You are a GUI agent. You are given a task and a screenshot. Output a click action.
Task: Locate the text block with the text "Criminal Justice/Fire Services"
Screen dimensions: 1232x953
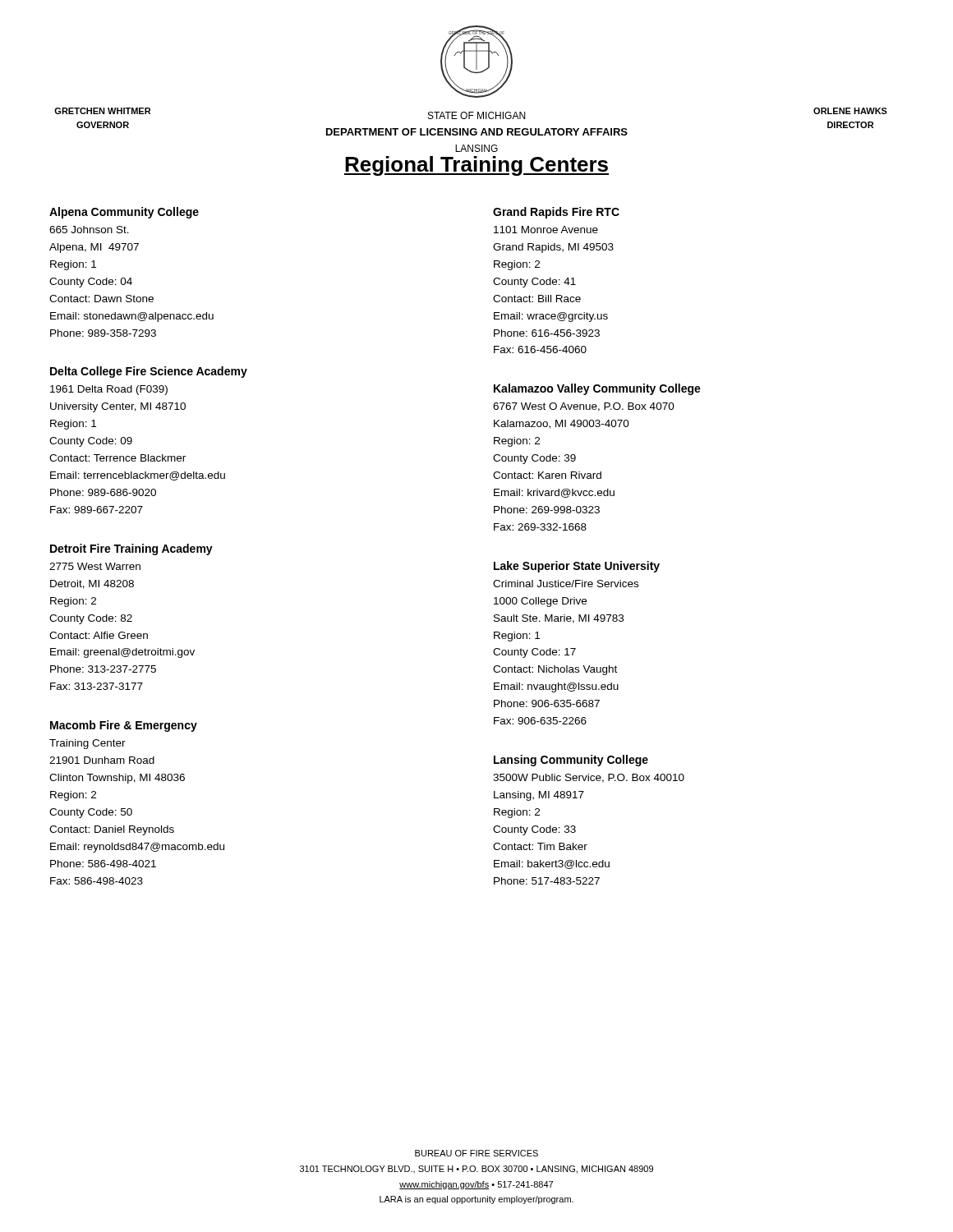(566, 652)
